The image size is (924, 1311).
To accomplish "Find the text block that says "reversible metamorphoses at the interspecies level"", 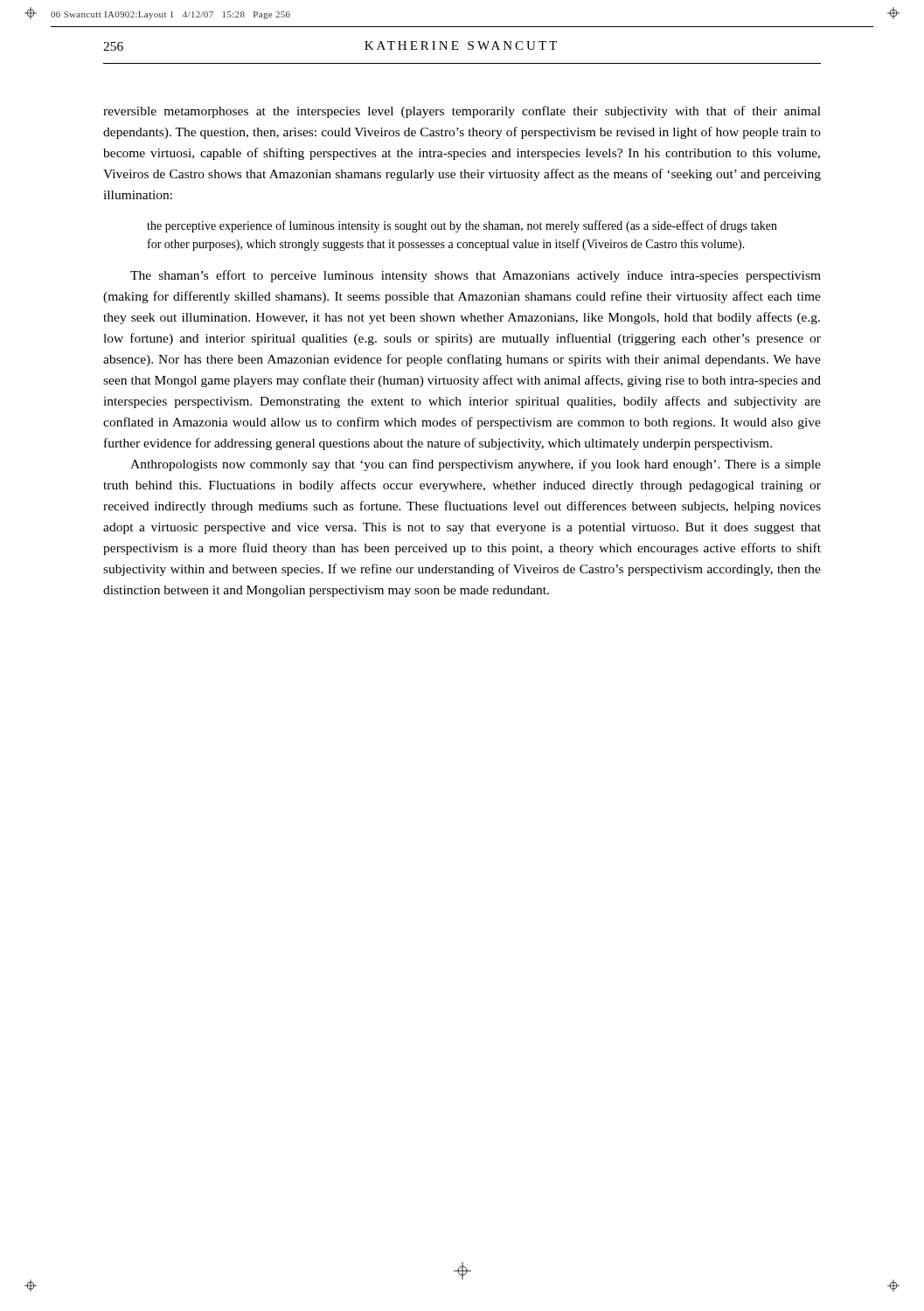I will point(462,153).
